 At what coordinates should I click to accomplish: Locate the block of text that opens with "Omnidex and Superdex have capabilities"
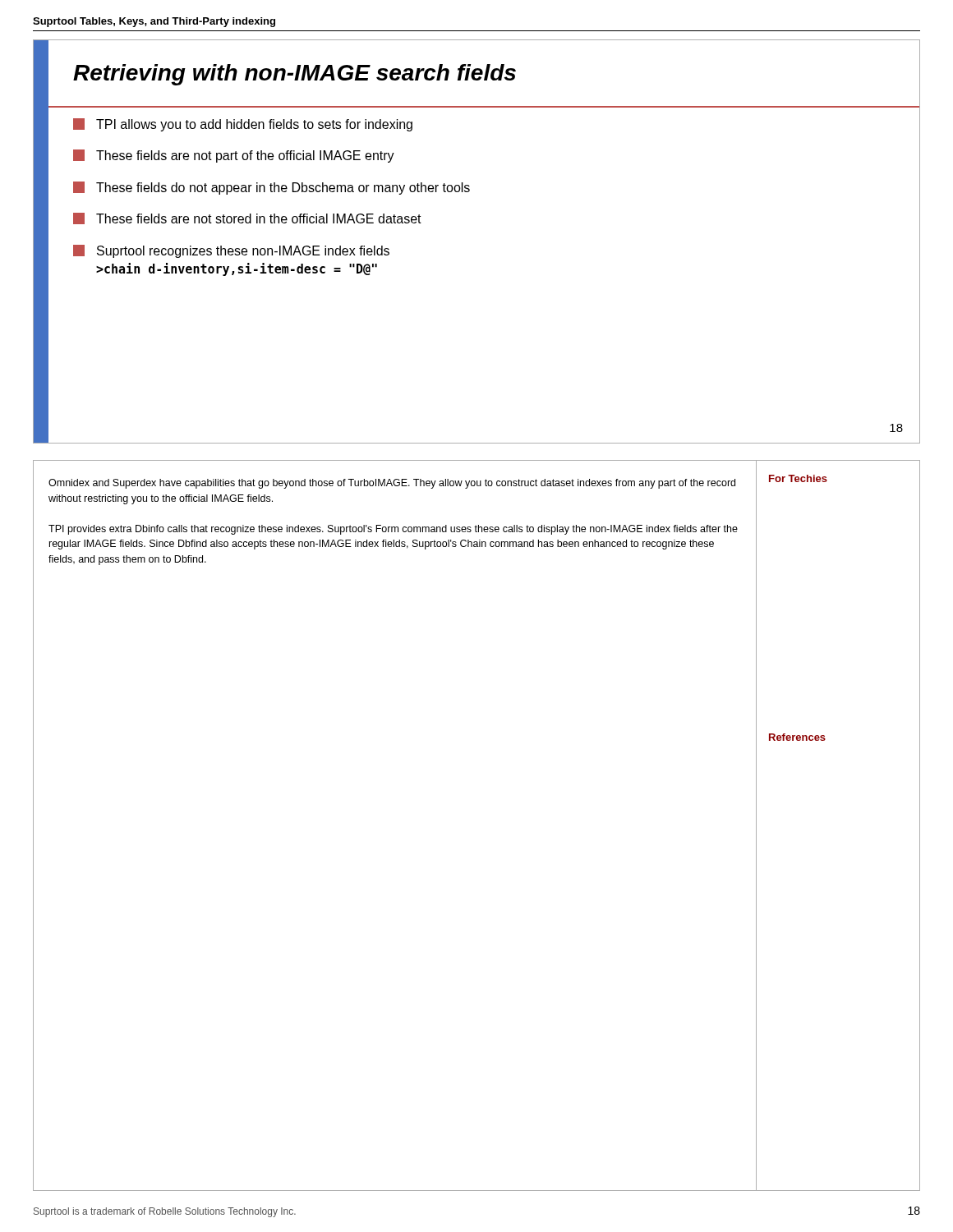point(392,491)
